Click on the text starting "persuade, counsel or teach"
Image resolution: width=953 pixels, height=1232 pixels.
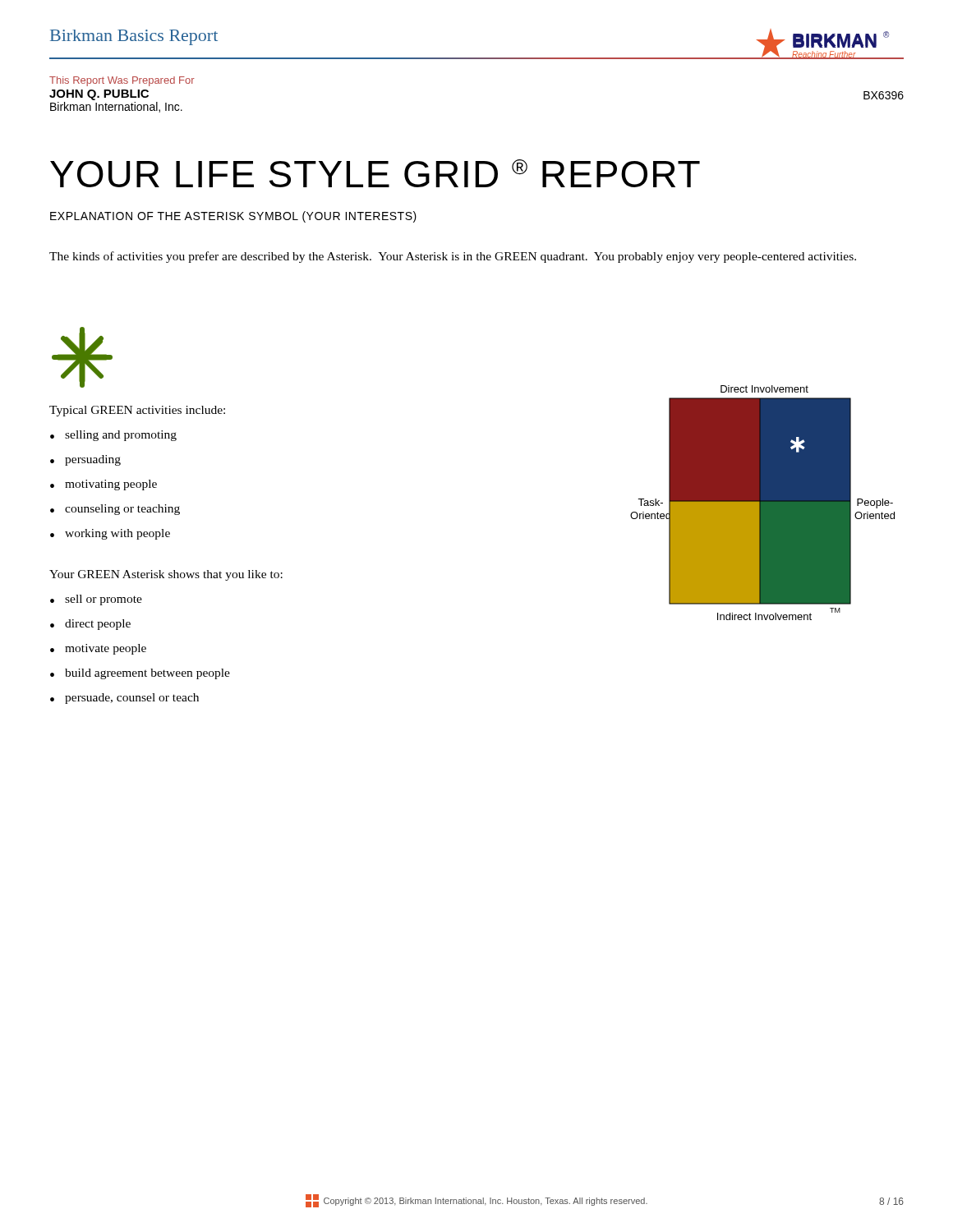132,697
